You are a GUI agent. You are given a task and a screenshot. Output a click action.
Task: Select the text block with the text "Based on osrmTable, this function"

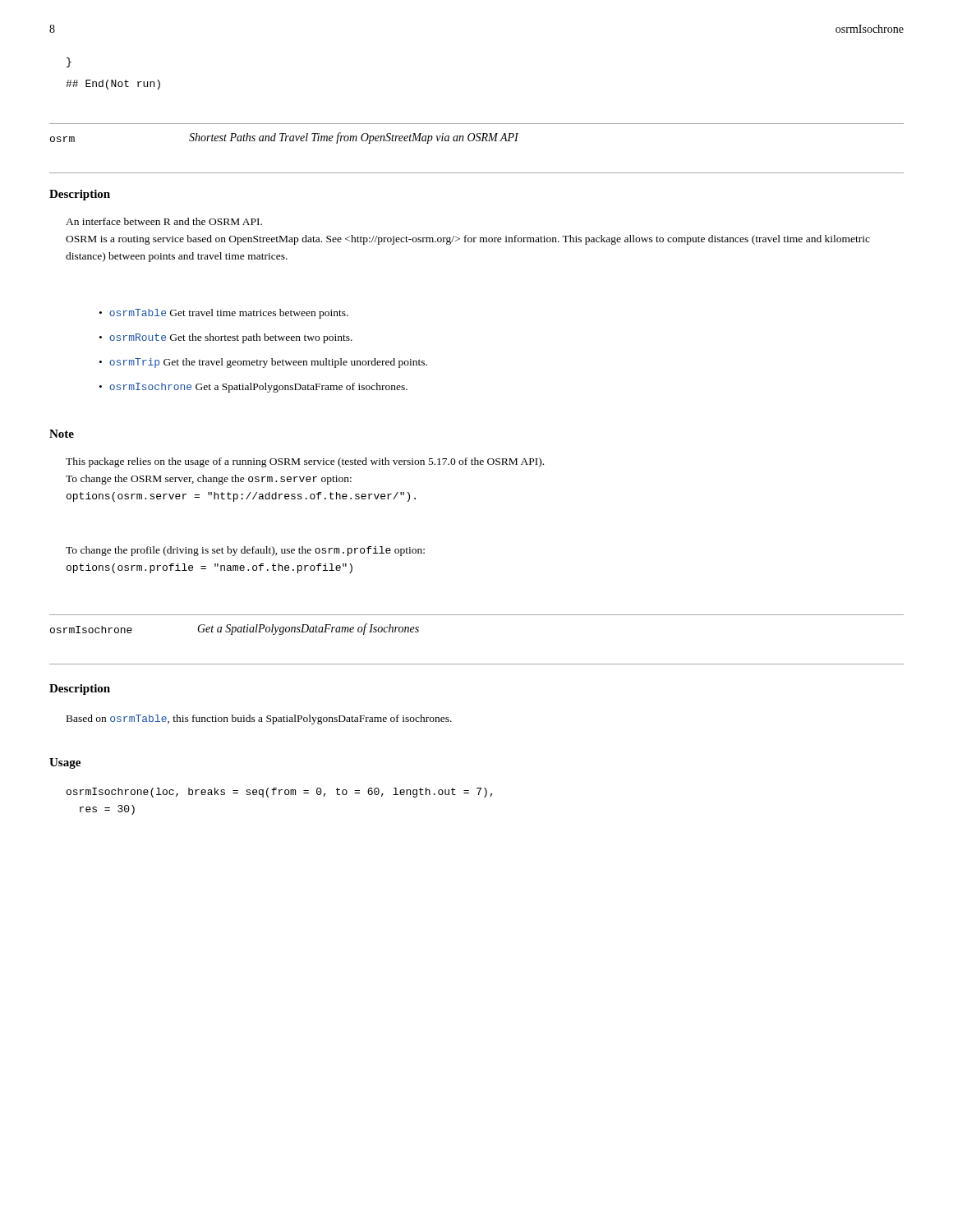259,719
